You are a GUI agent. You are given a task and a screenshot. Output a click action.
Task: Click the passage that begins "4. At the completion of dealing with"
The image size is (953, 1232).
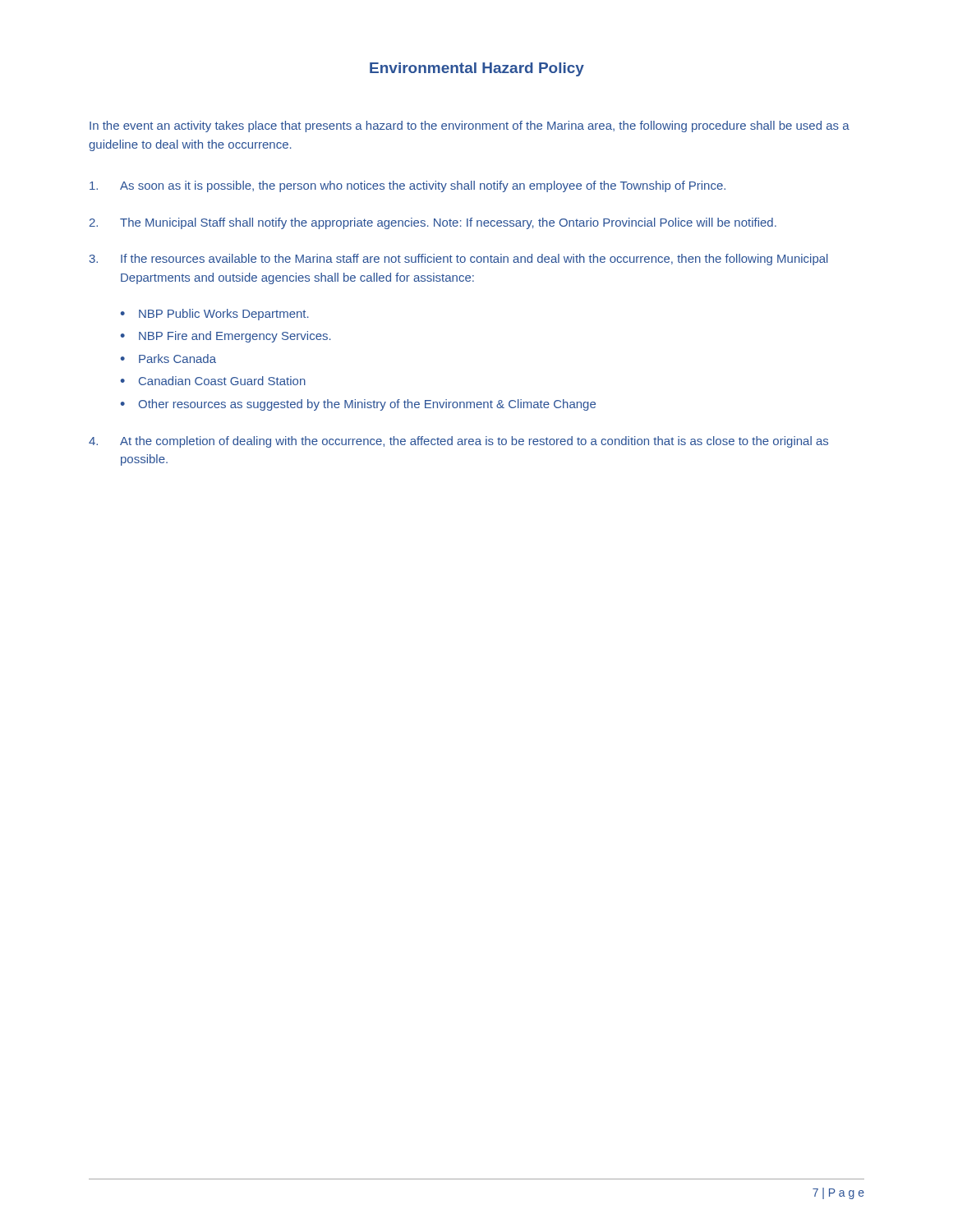[x=476, y=450]
